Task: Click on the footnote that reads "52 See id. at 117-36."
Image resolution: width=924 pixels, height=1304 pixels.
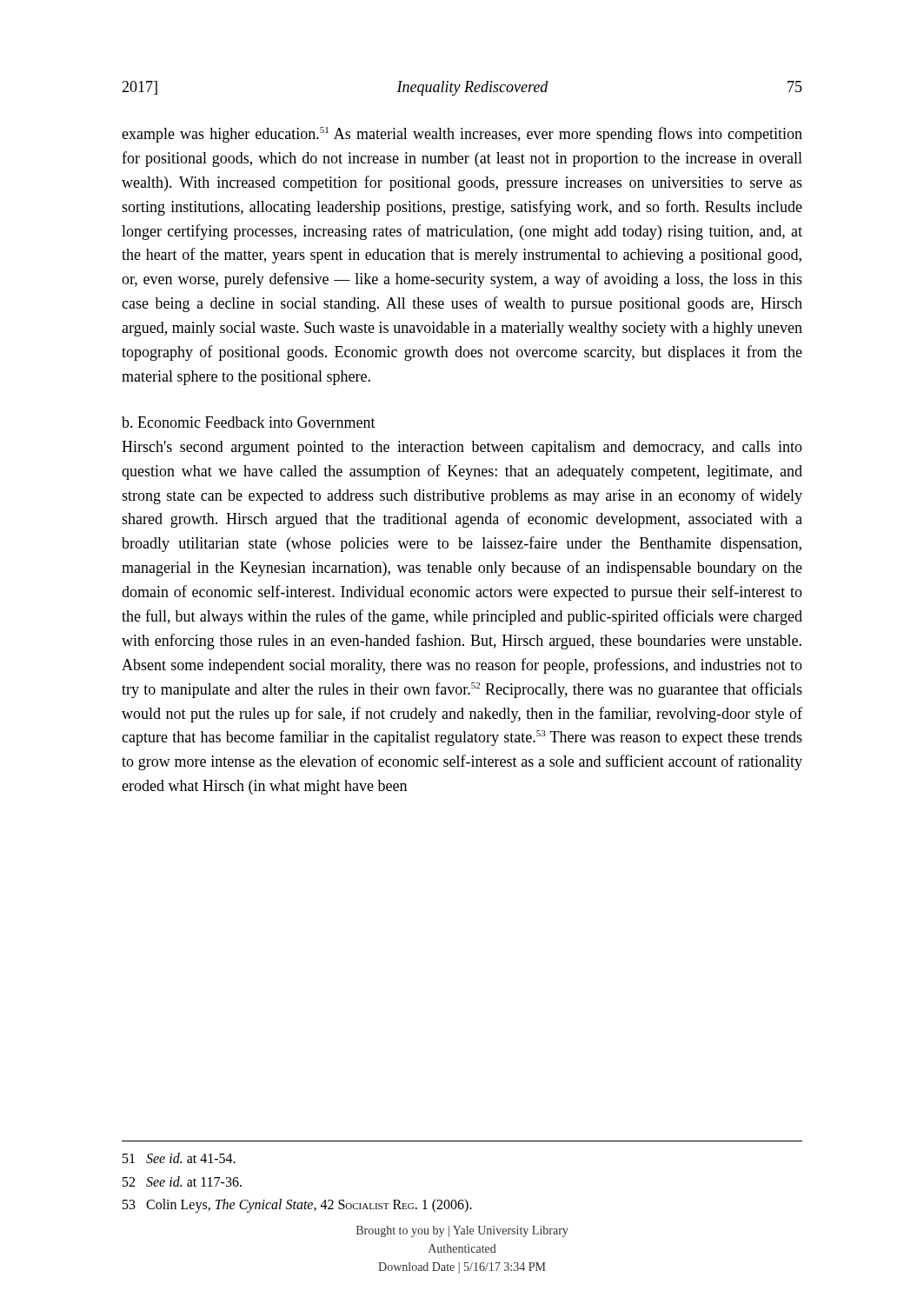Action: tap(182, 1182)
